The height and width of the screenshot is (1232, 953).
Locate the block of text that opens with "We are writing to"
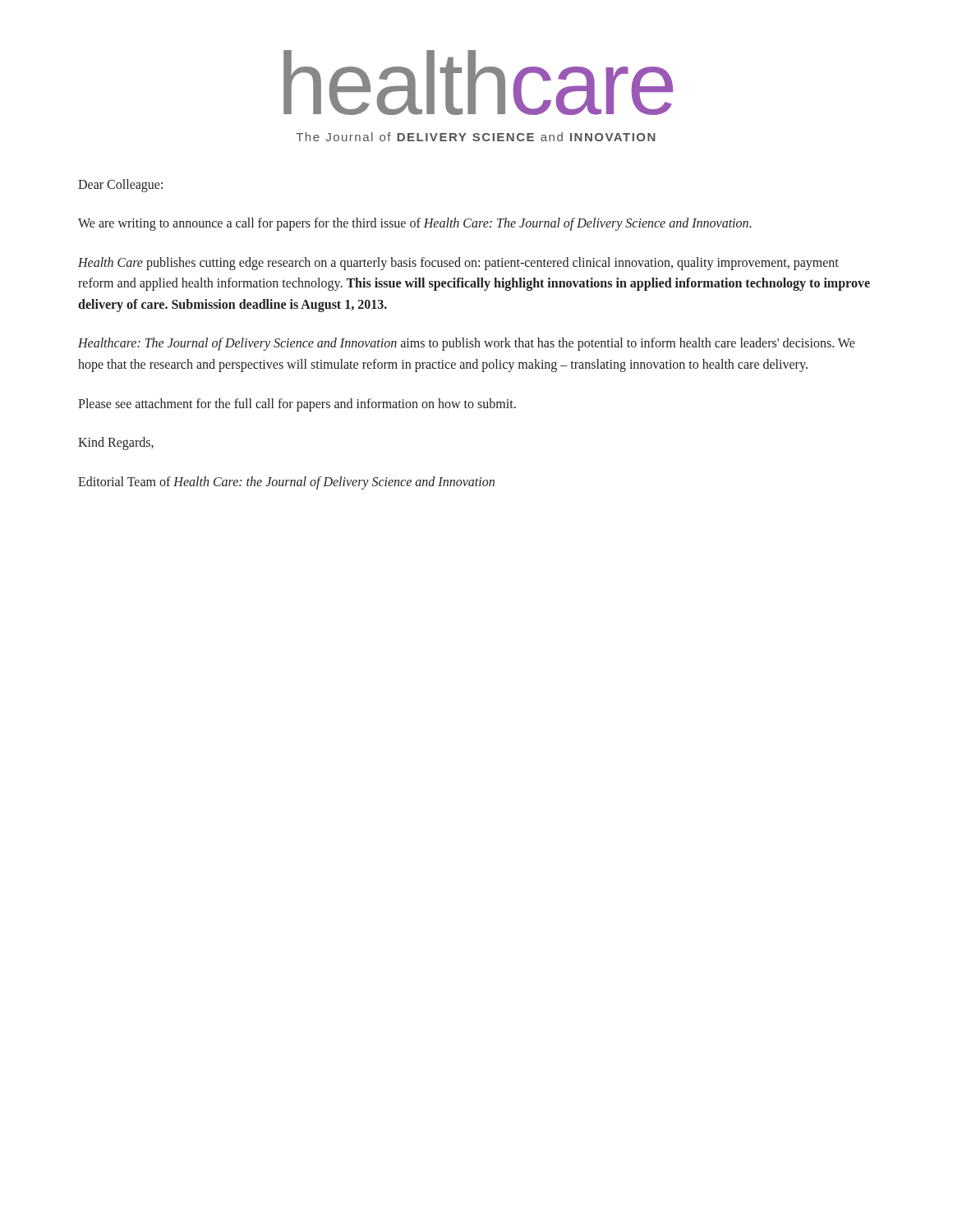click(x=415, y=223)
